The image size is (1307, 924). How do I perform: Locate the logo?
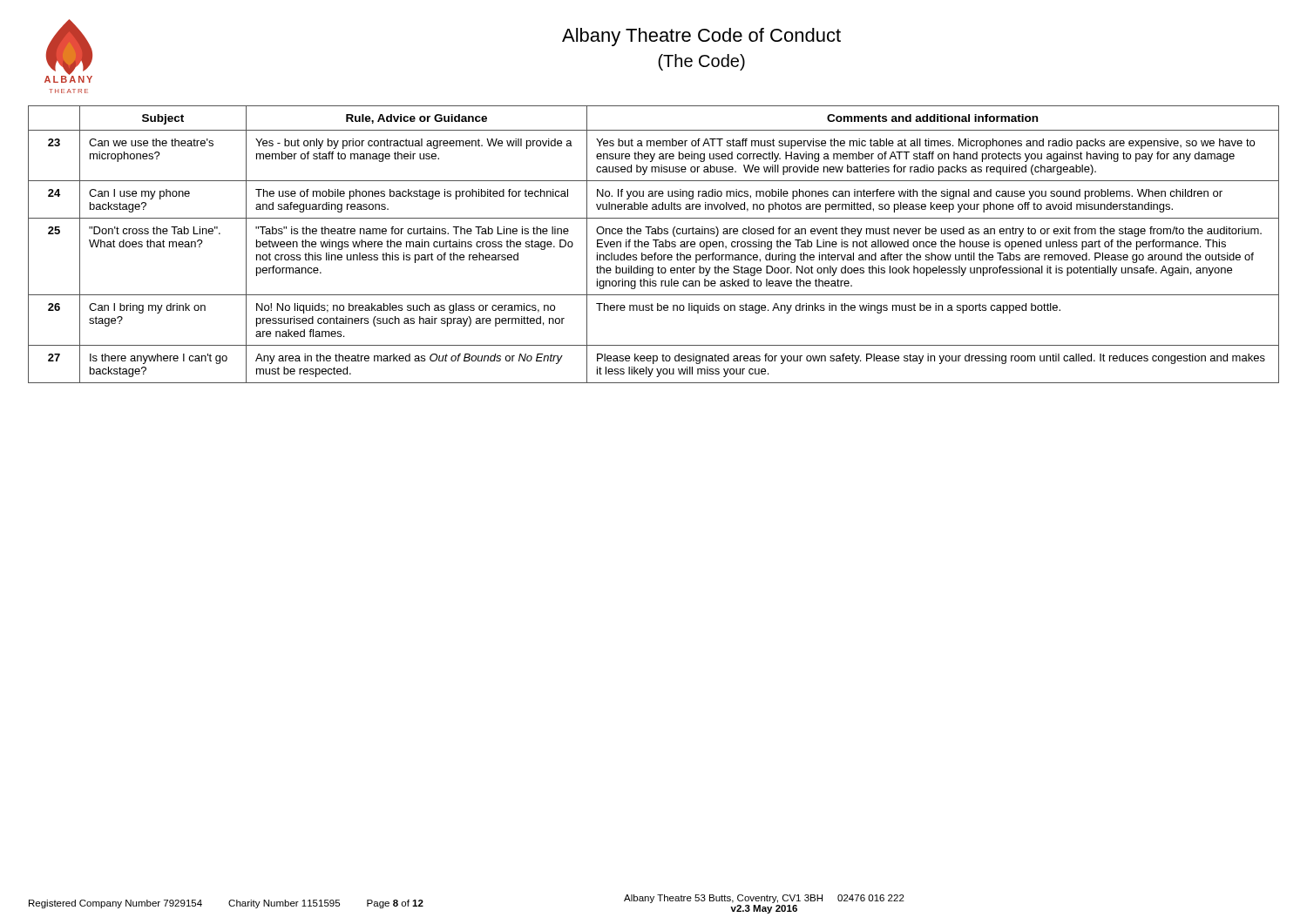tap(76, 56)
